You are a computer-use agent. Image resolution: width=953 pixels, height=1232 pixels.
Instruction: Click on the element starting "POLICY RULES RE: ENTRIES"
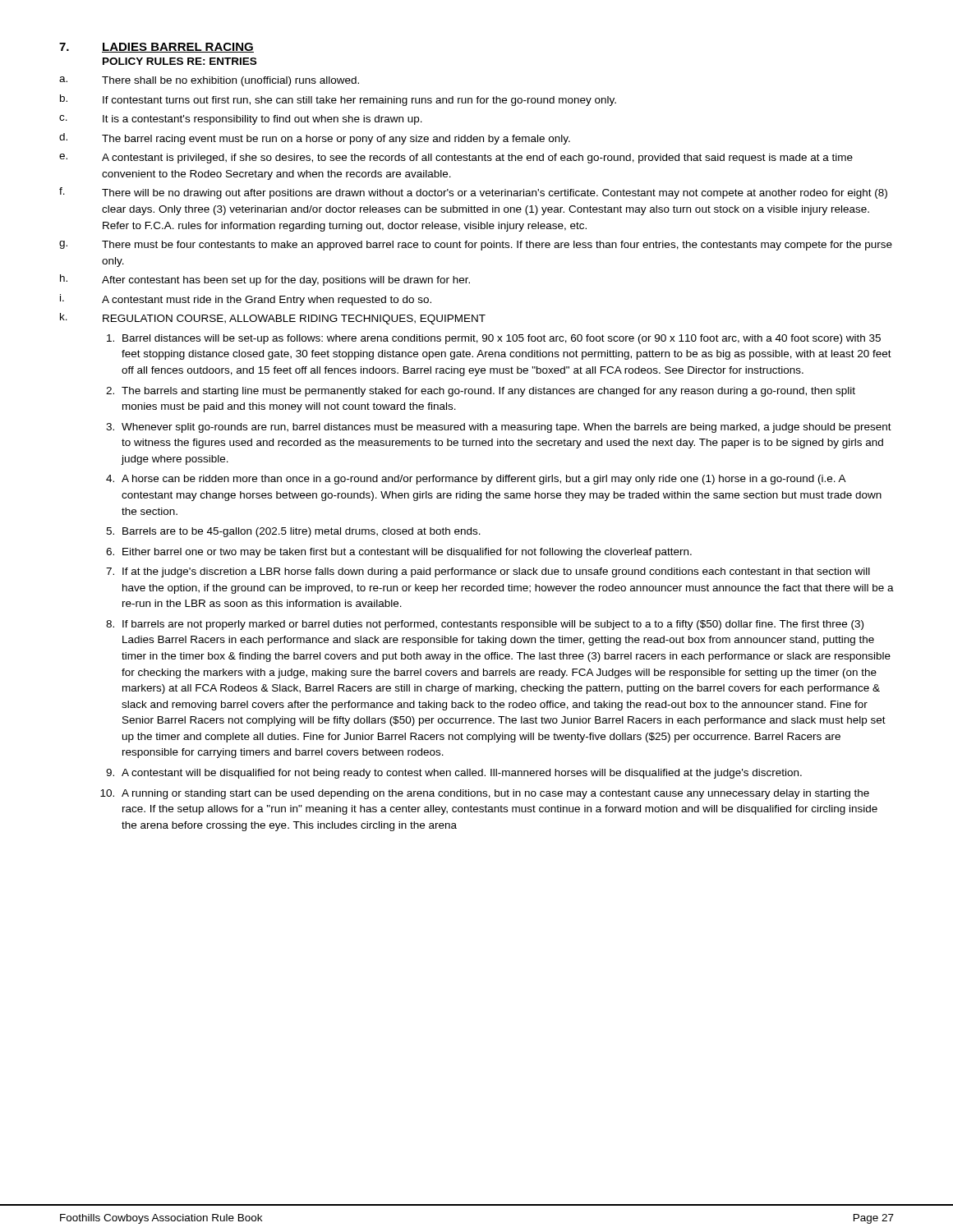[179, 61]
